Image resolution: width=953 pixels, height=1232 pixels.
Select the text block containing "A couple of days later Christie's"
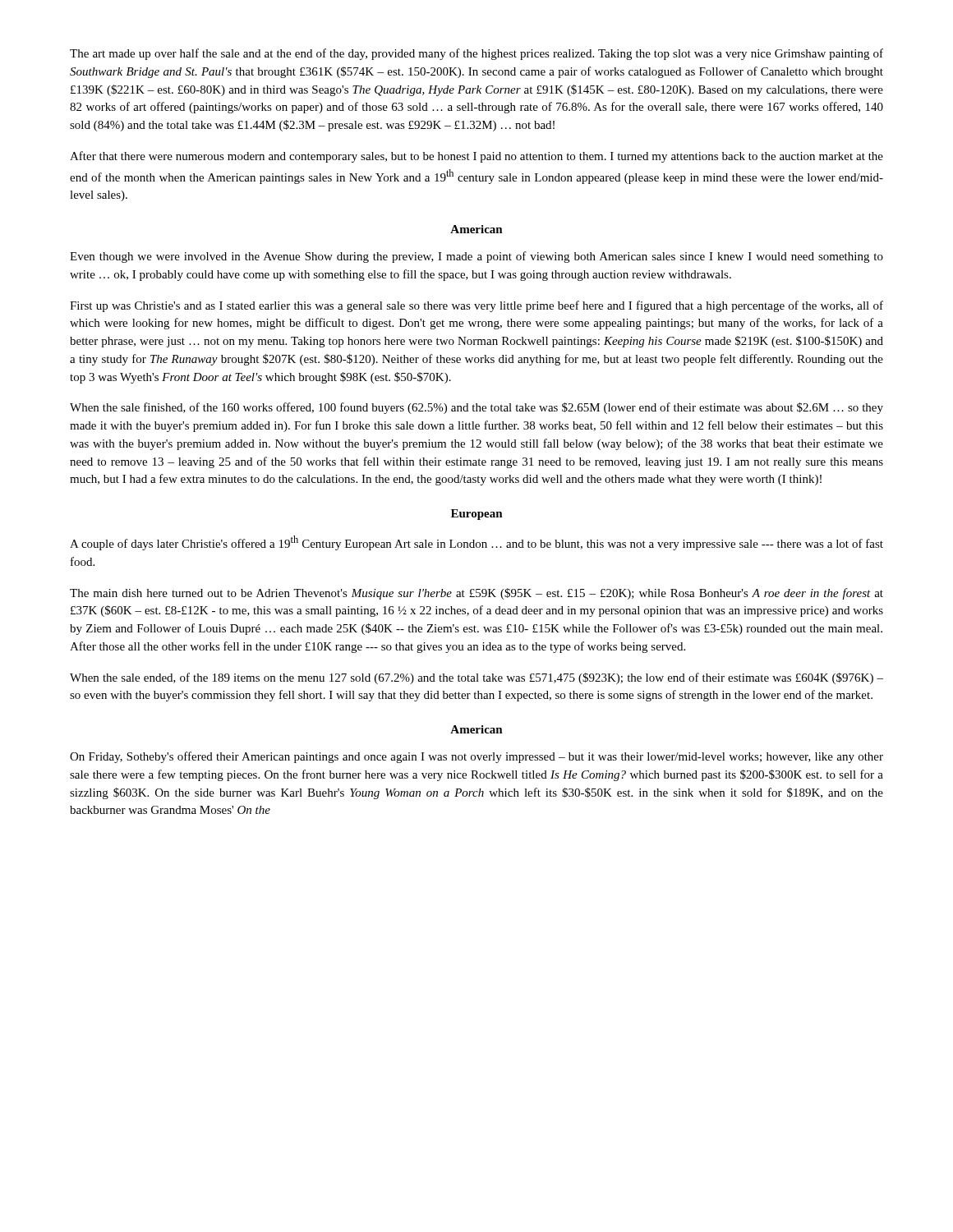pyautogui.click(x=476, y=551)
